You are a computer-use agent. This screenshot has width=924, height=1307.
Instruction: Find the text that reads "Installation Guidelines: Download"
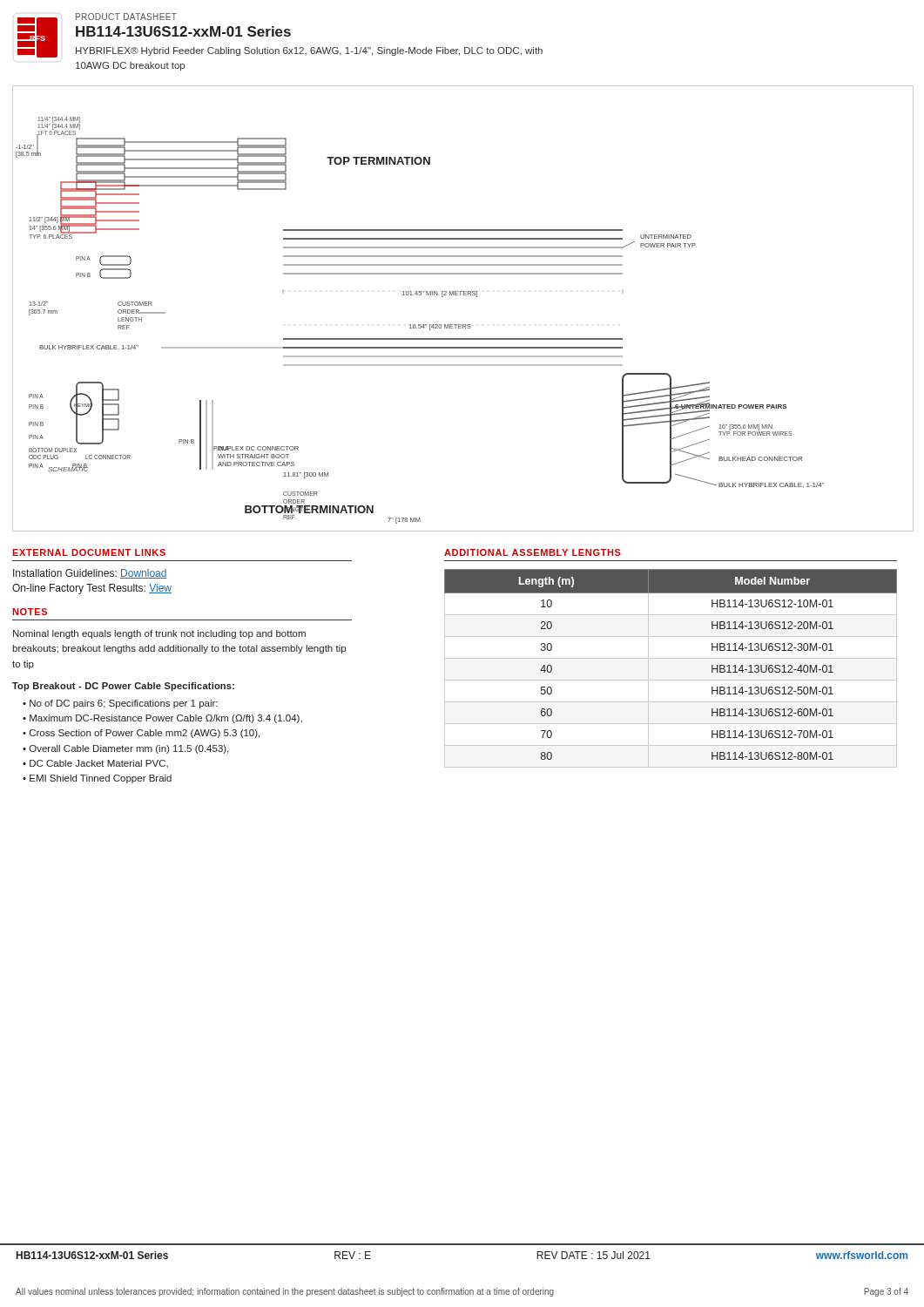[x=89, y=573]
